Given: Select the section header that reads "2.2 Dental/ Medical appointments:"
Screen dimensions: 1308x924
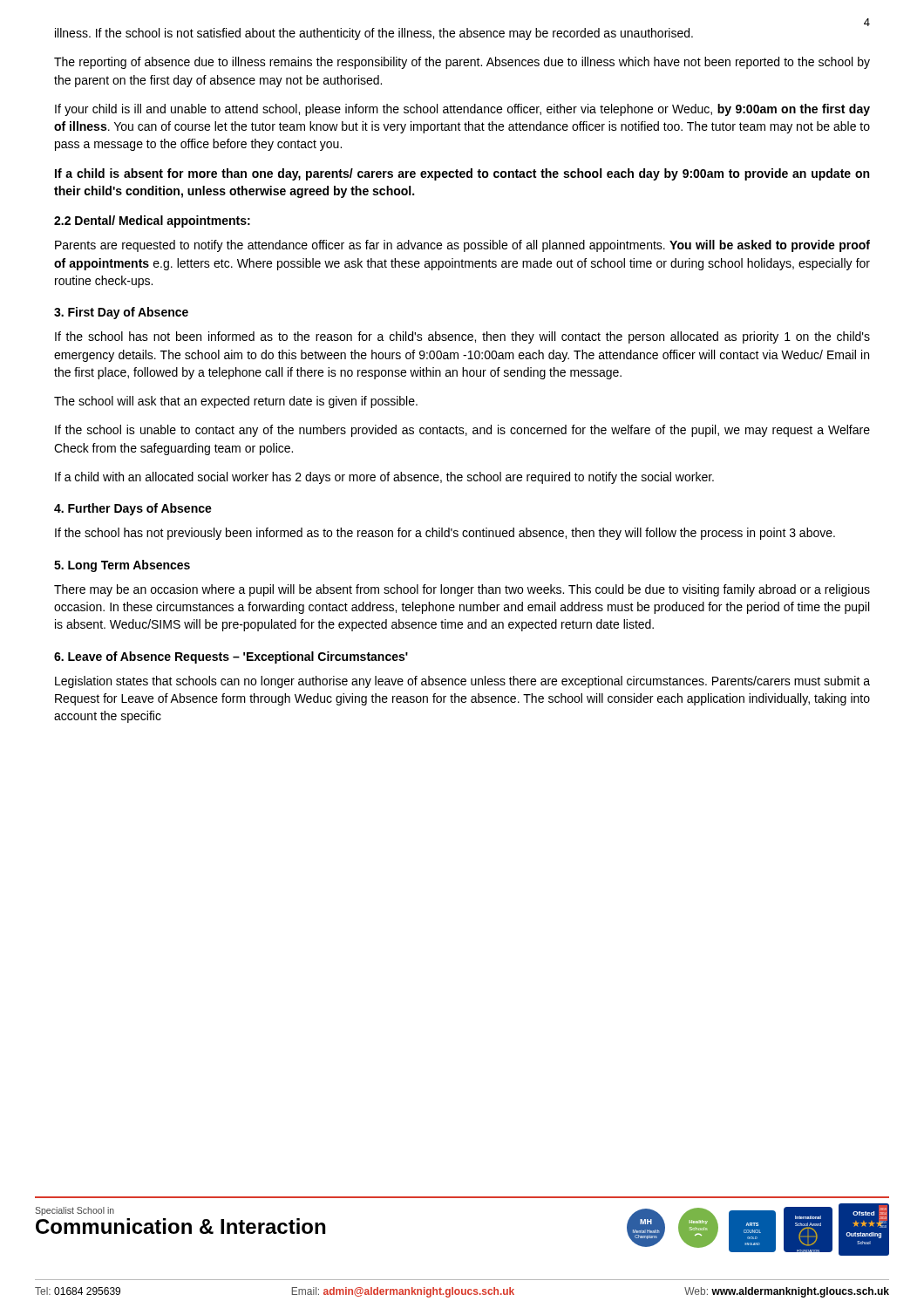Looking at the screenshot, I should pyautogui.click(x=152, y=221).
